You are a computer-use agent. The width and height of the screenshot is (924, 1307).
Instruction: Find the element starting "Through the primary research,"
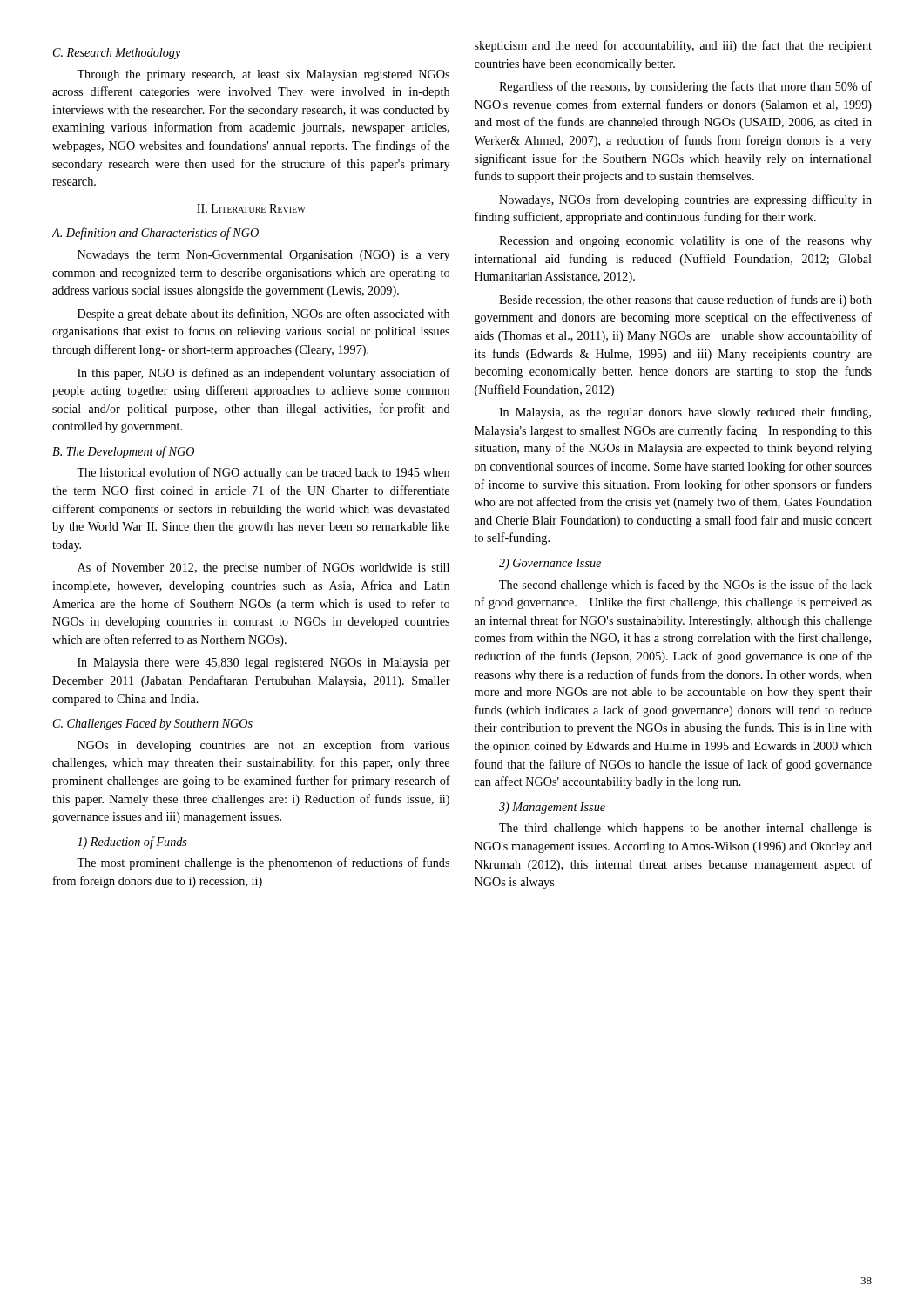[x=251, y=128]
